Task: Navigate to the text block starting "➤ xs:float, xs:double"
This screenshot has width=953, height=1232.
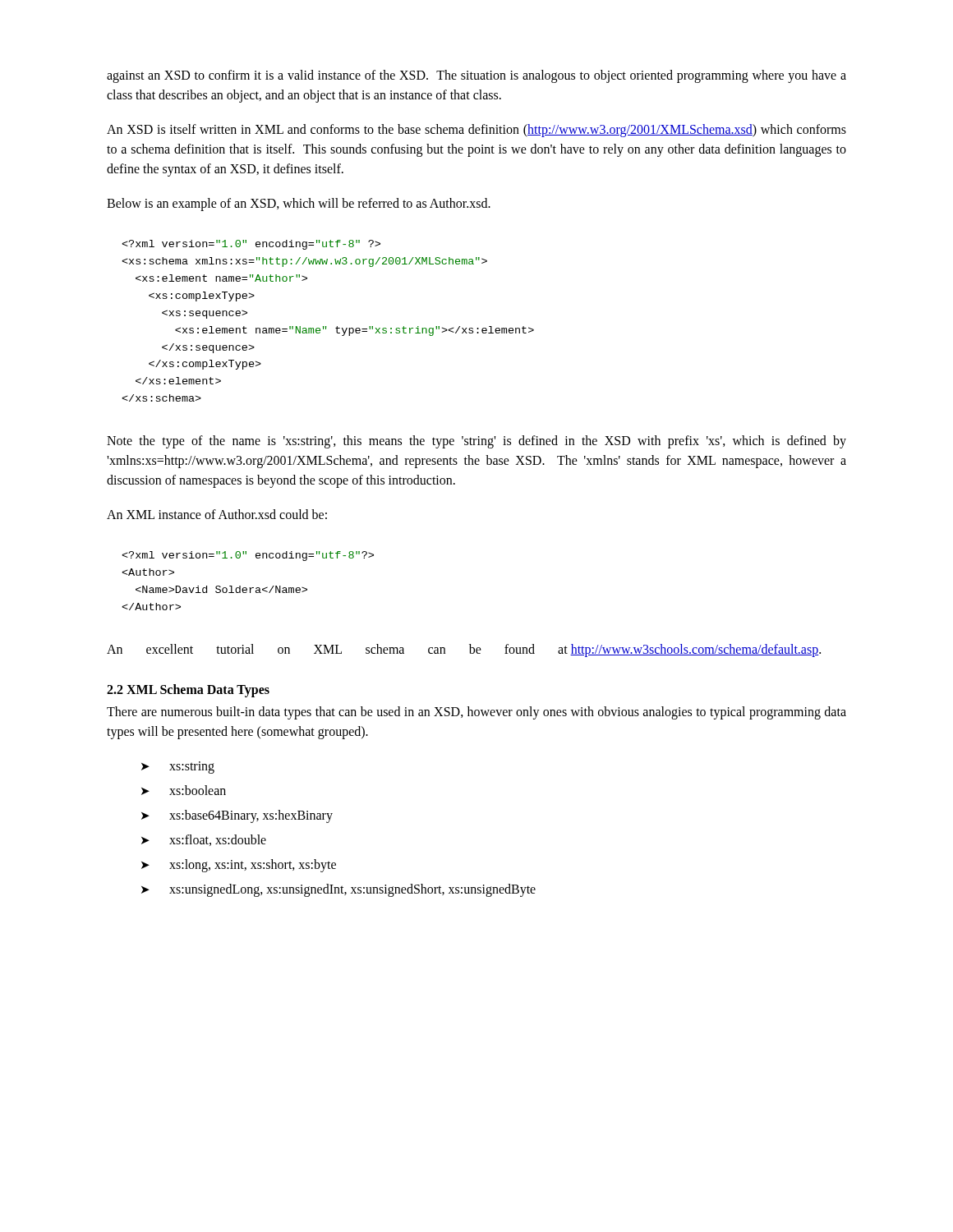Action: [x=204, y=840]
